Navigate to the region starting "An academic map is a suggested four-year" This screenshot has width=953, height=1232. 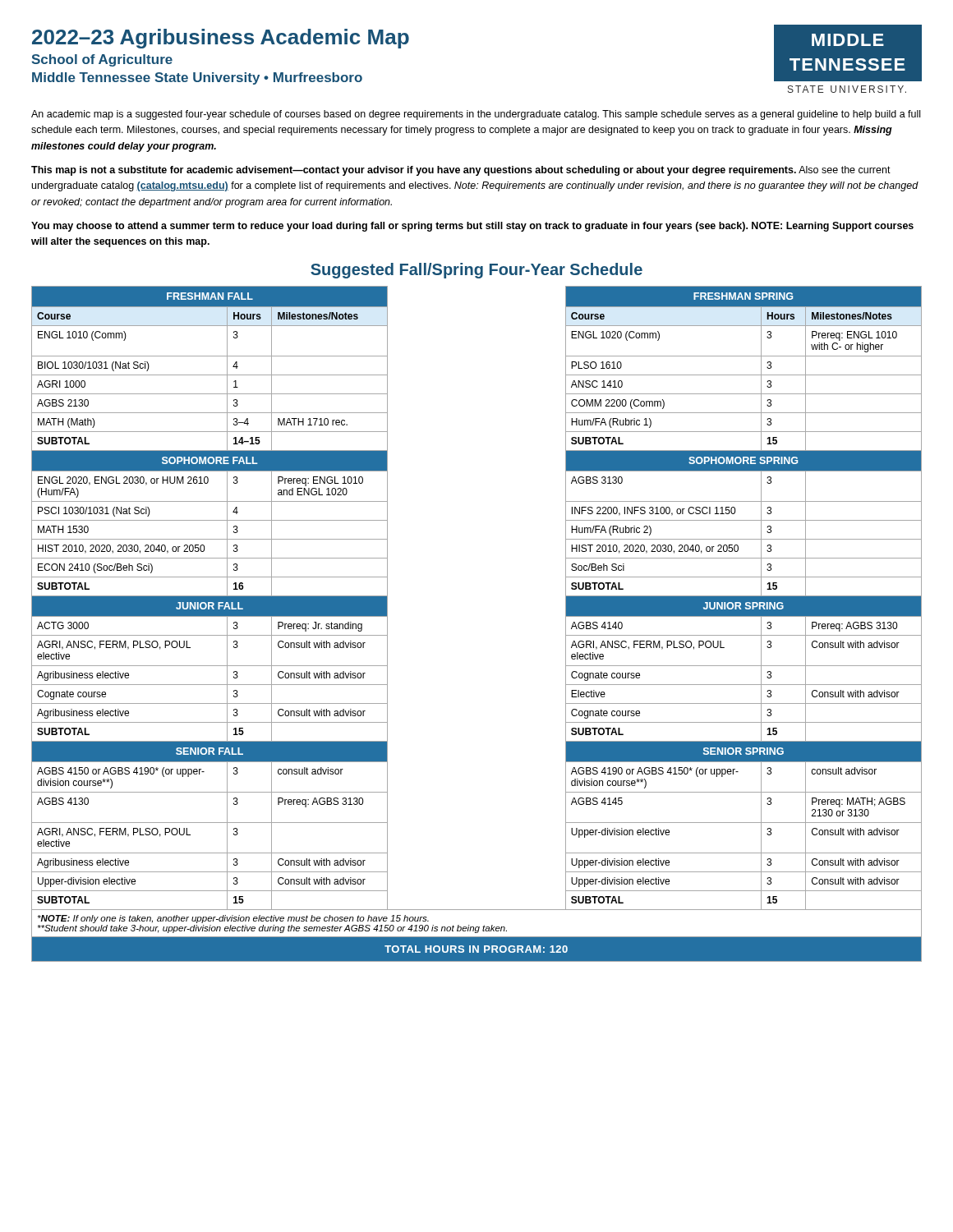(476, 130)
